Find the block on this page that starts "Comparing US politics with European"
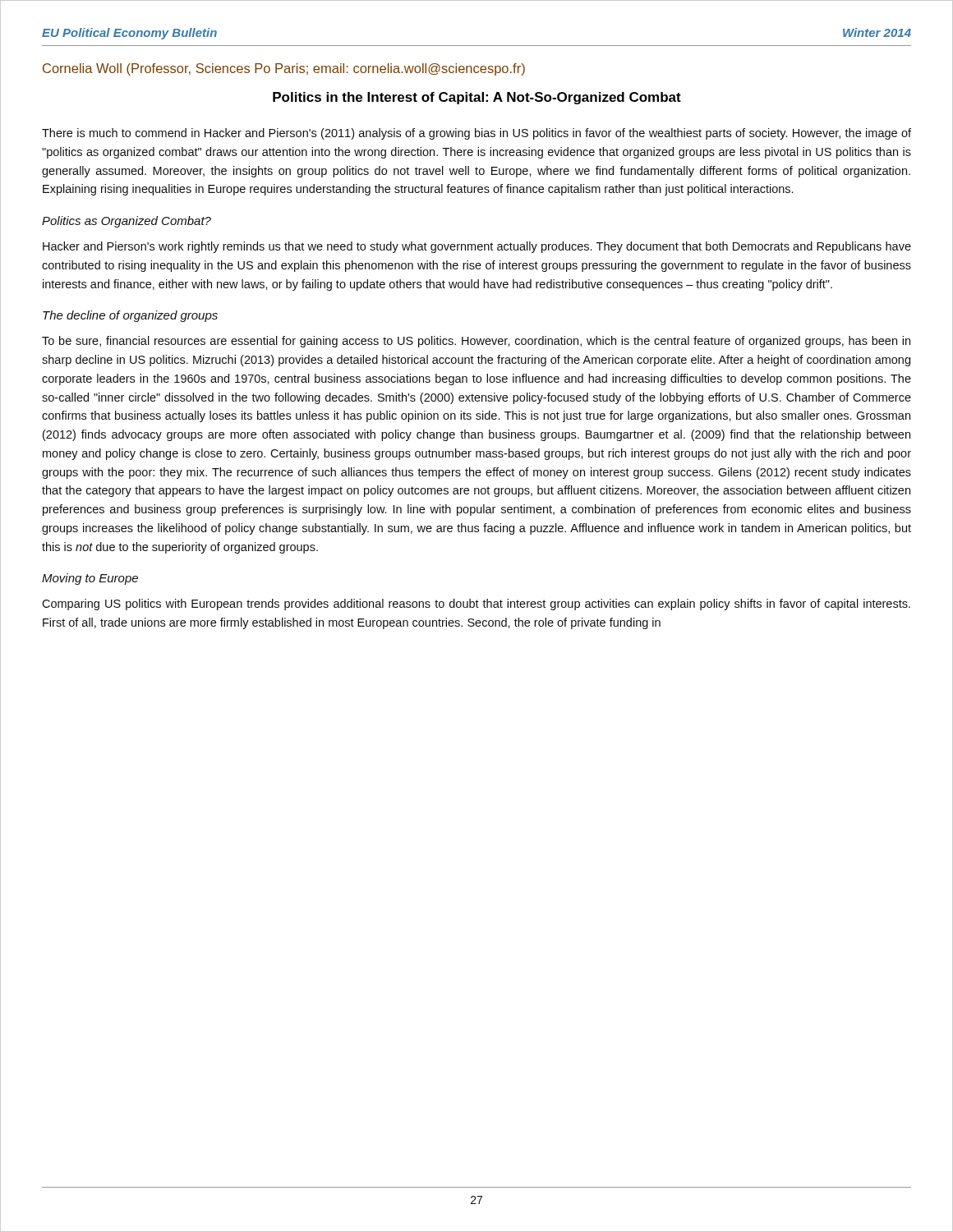This screenshot has width=953, height=1232. coord(476,613)
